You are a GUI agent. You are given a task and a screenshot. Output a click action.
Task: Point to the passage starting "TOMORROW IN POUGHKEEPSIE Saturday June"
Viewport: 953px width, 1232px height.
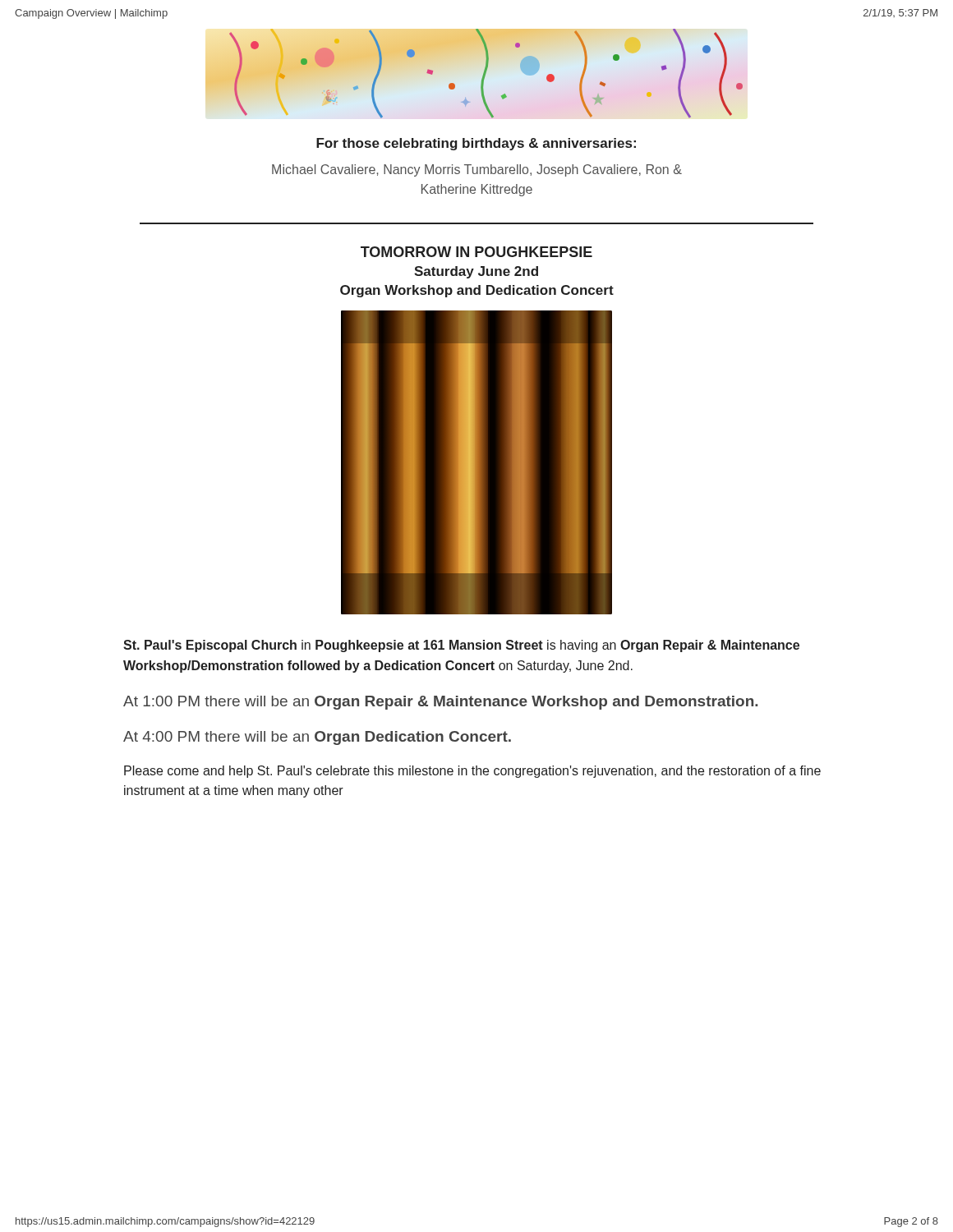[476, 271]
